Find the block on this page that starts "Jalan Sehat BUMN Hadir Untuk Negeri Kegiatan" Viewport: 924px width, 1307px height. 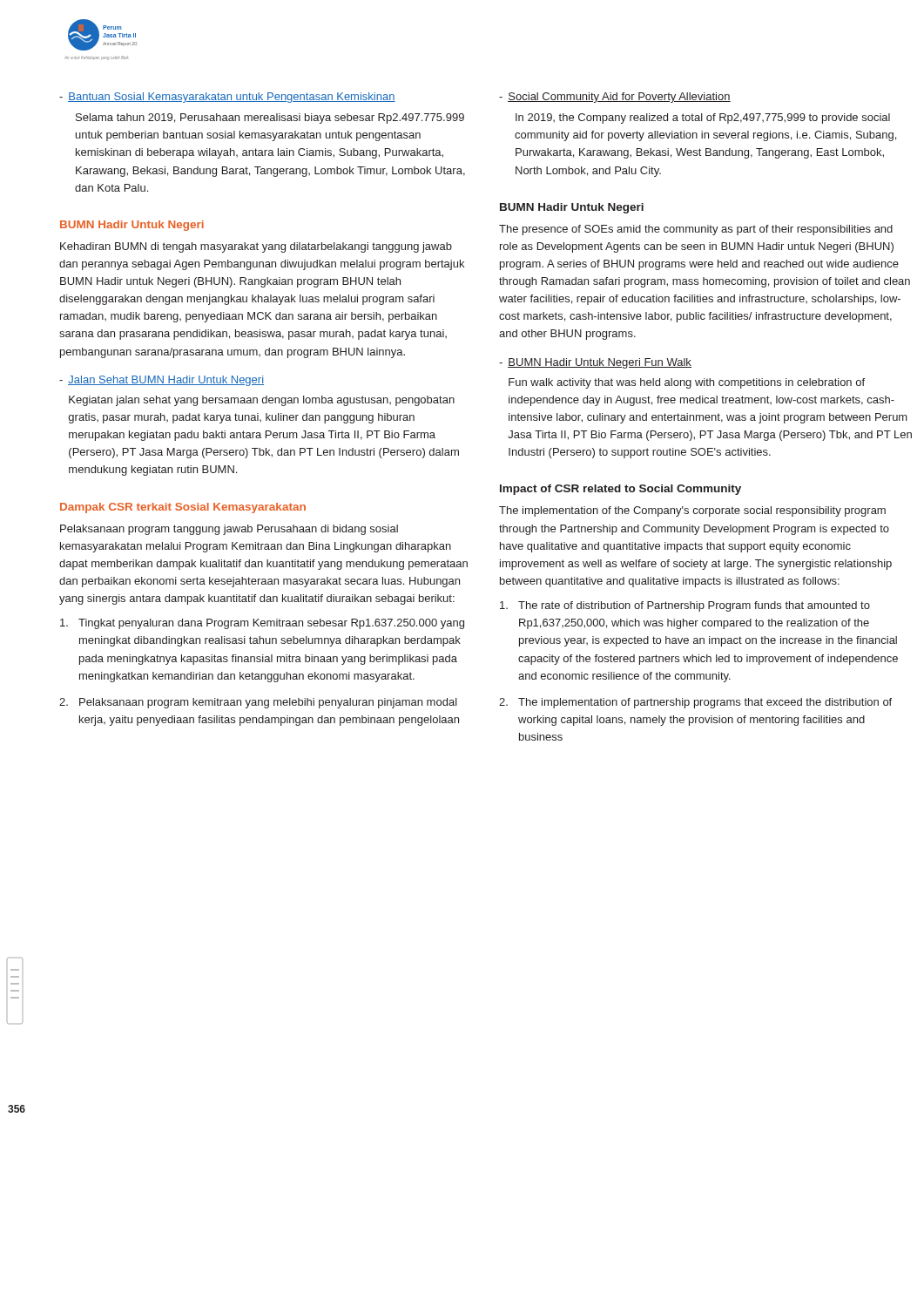(x=271, y=426)
